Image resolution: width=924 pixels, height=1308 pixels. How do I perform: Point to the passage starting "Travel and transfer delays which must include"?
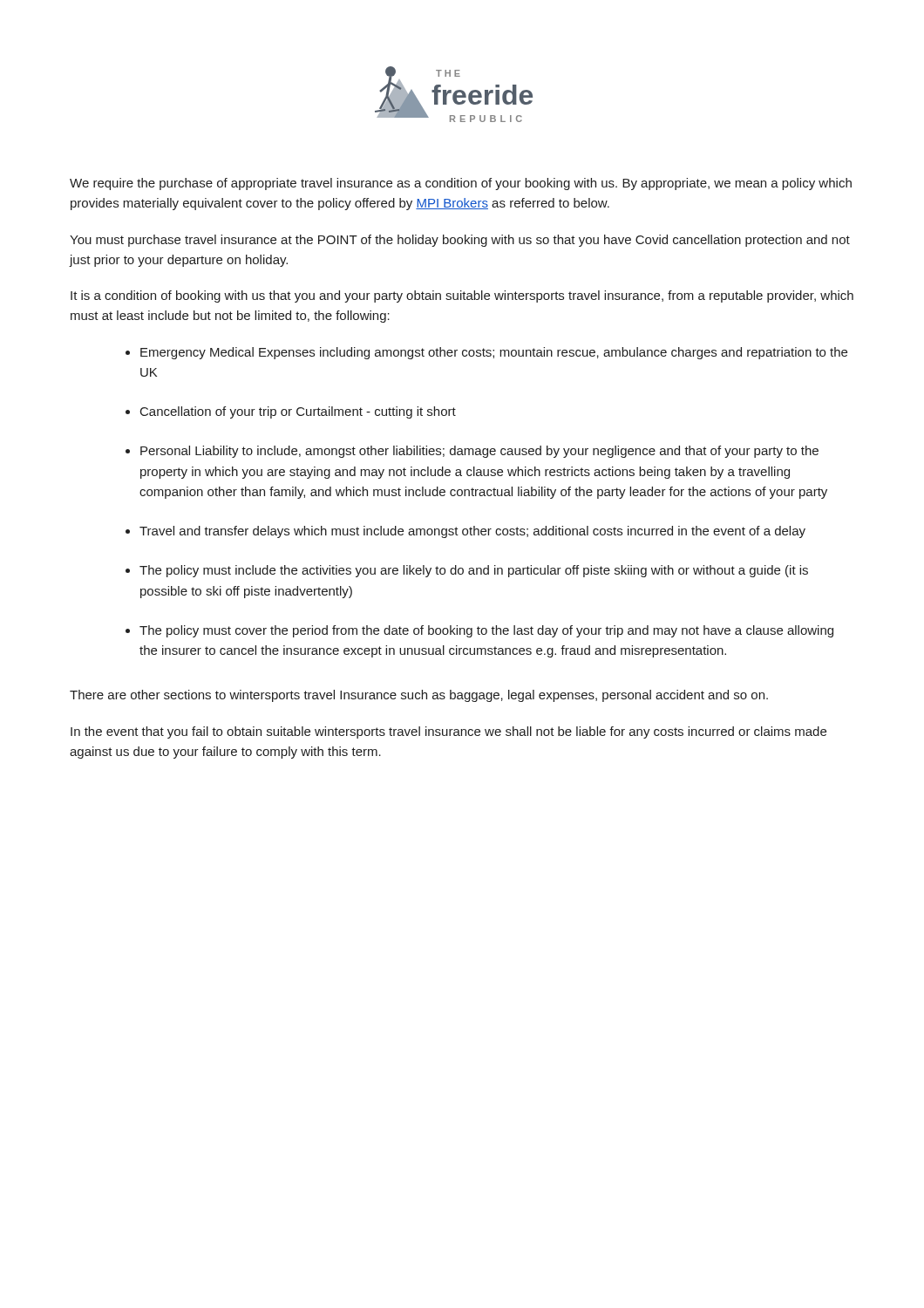click(472, 531)
